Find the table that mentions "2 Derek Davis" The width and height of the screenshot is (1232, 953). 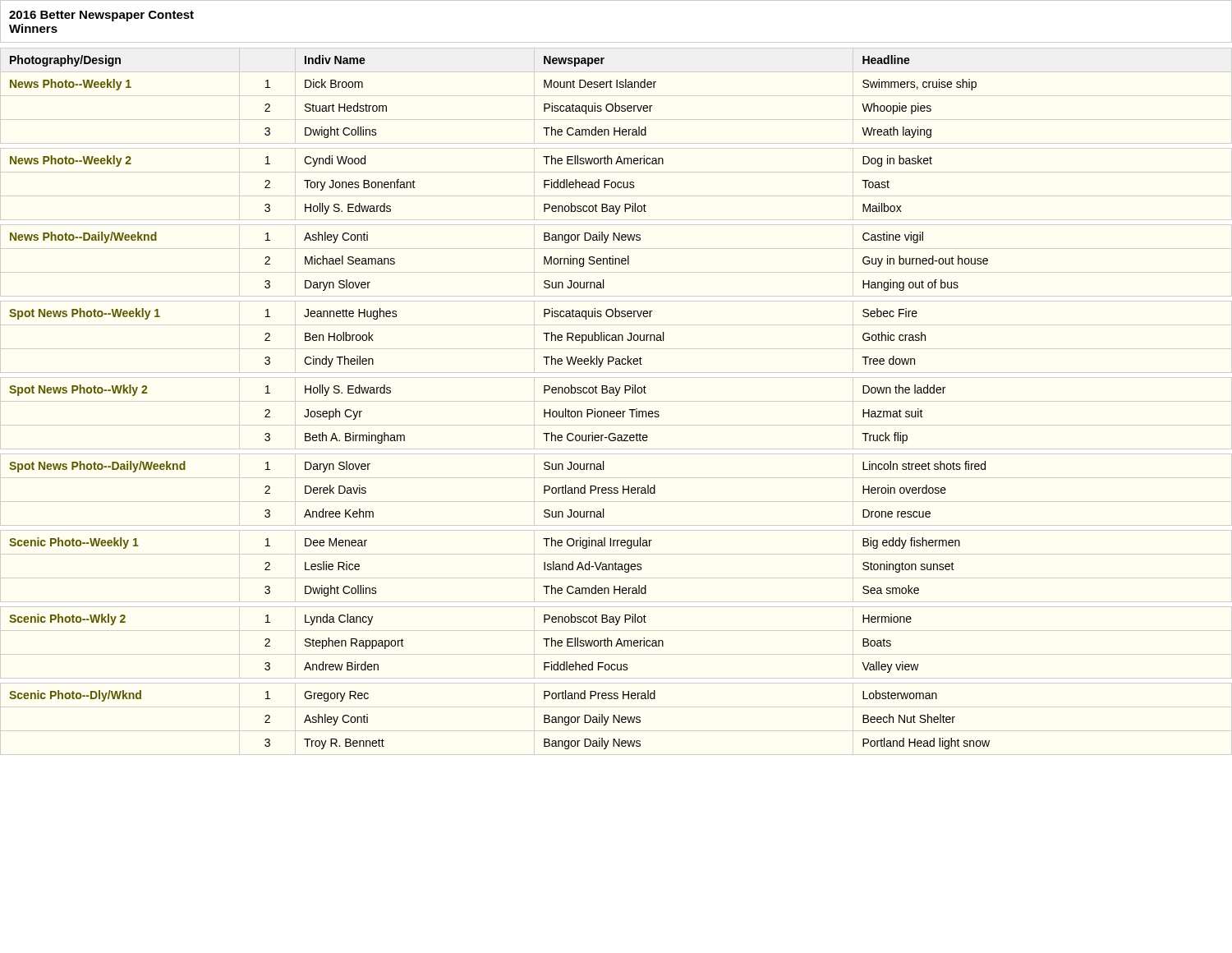pos(616,490)
